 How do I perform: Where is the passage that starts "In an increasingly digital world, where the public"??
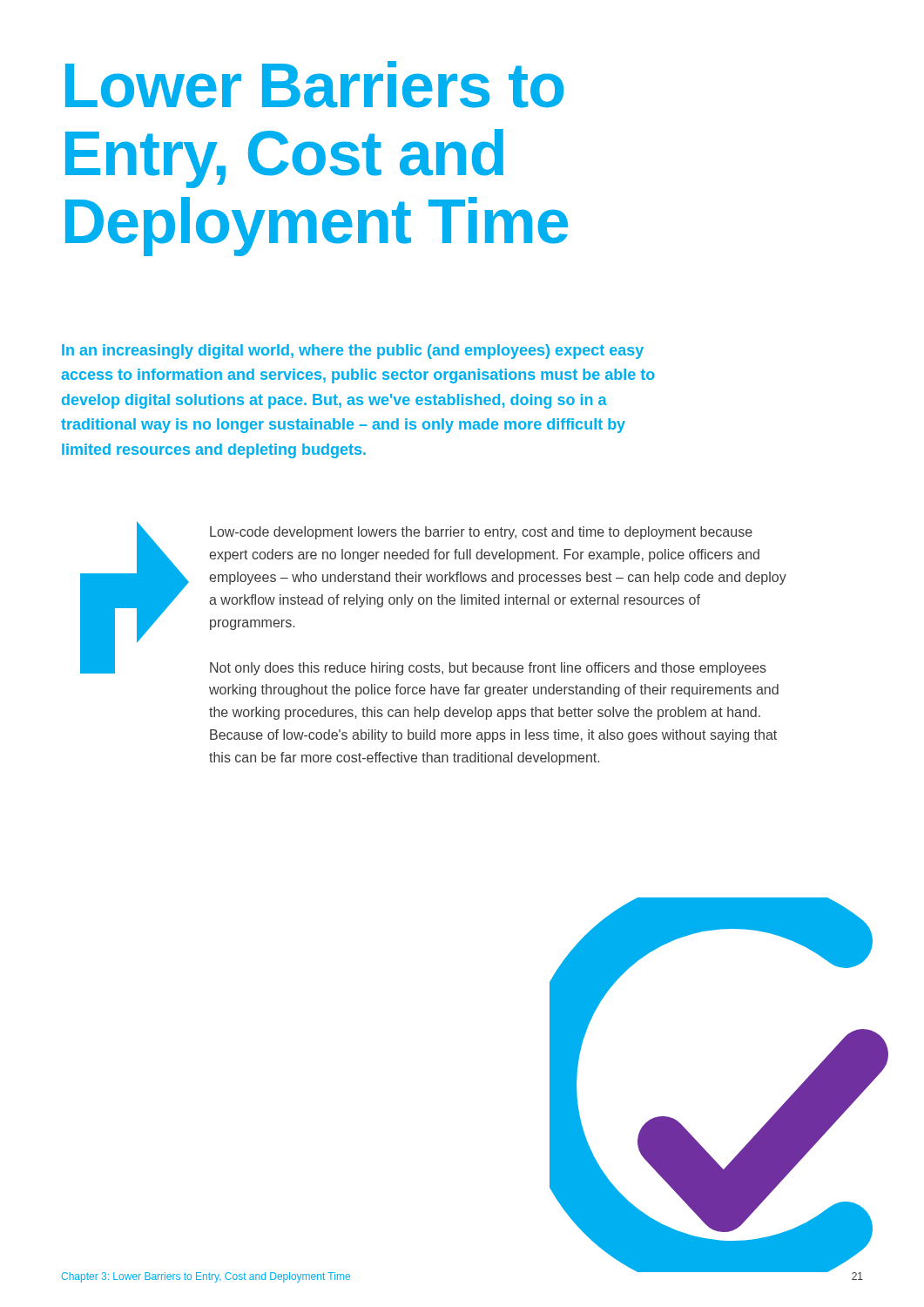[366, 400]
